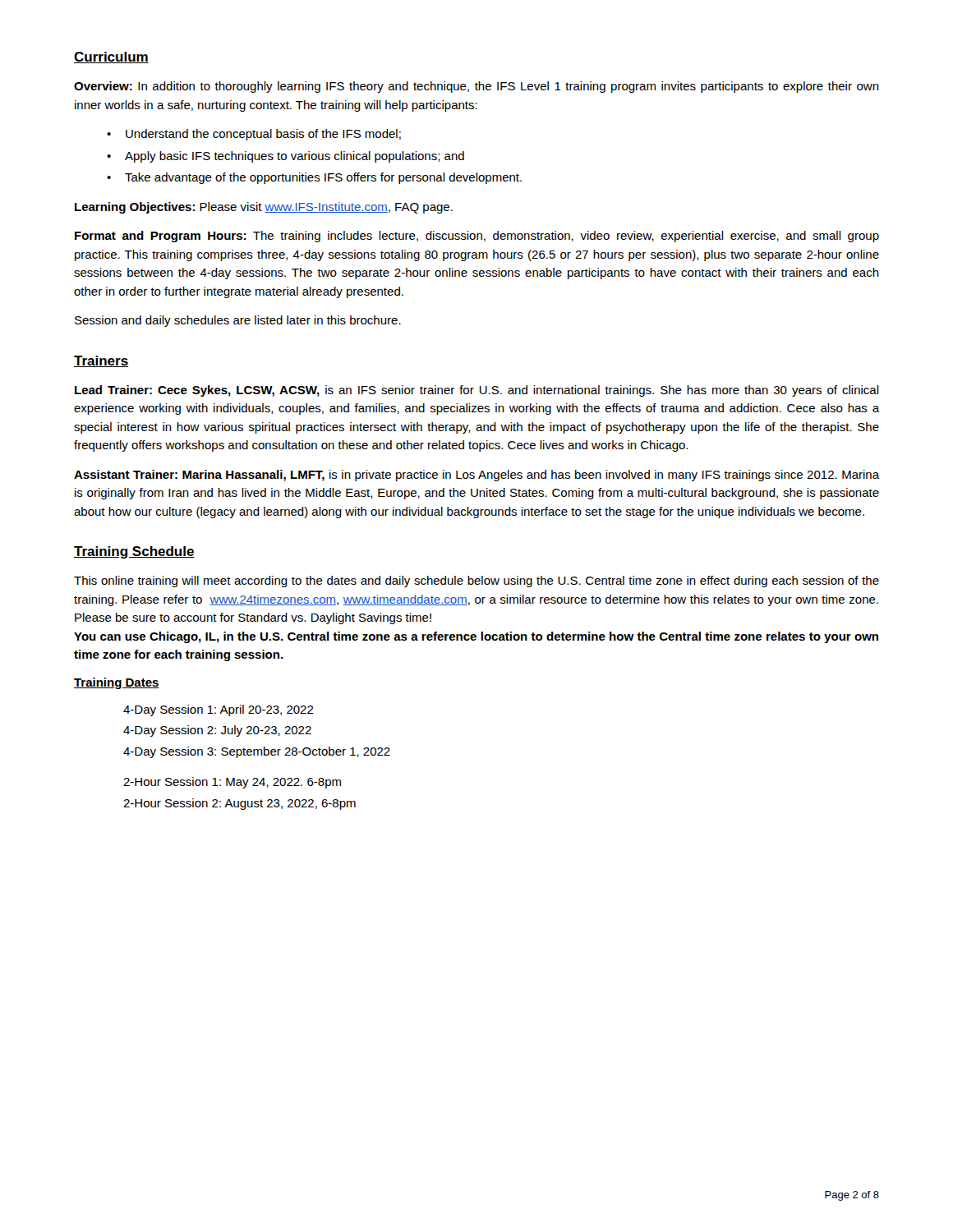Navigate to the text starting "Lead Trainer: Cece Sykes,"
Screen dimensions: 1232x953
pyautogui.click(x=476, y=417)
